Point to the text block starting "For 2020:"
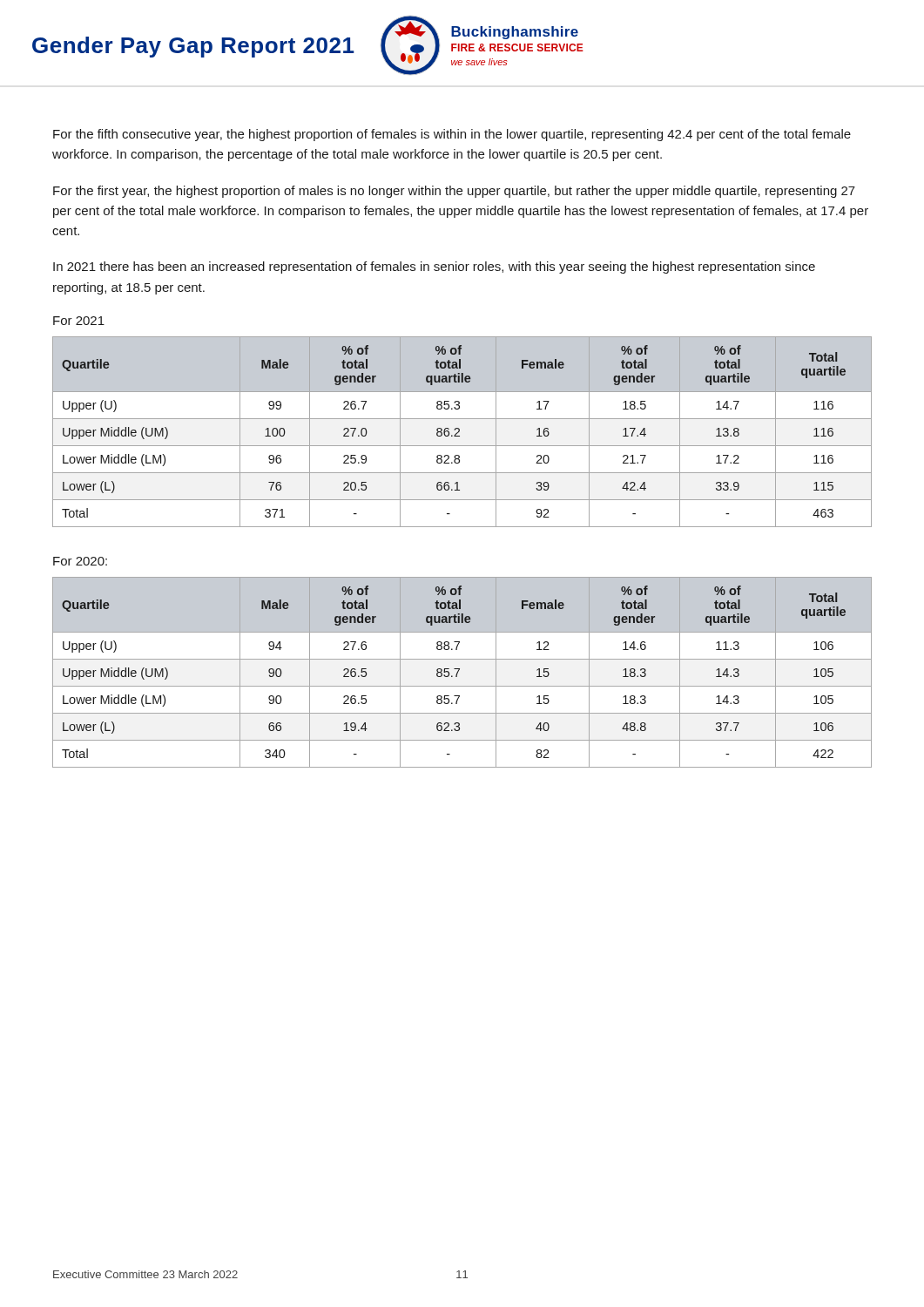This screenshot has height=1307, width=924. [80, 561]
